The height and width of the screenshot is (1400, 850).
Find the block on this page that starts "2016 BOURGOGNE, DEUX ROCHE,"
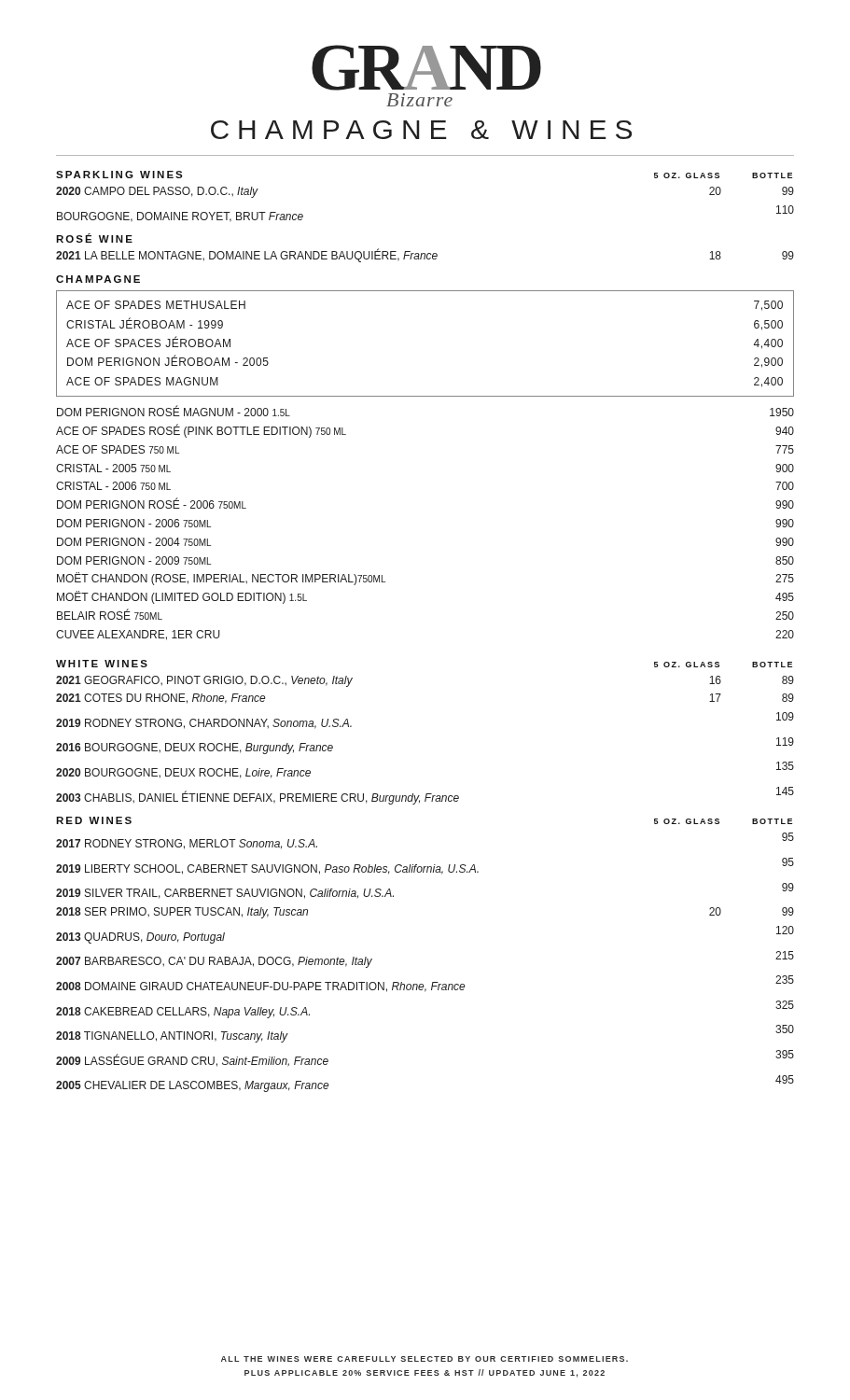click(192, 746)
